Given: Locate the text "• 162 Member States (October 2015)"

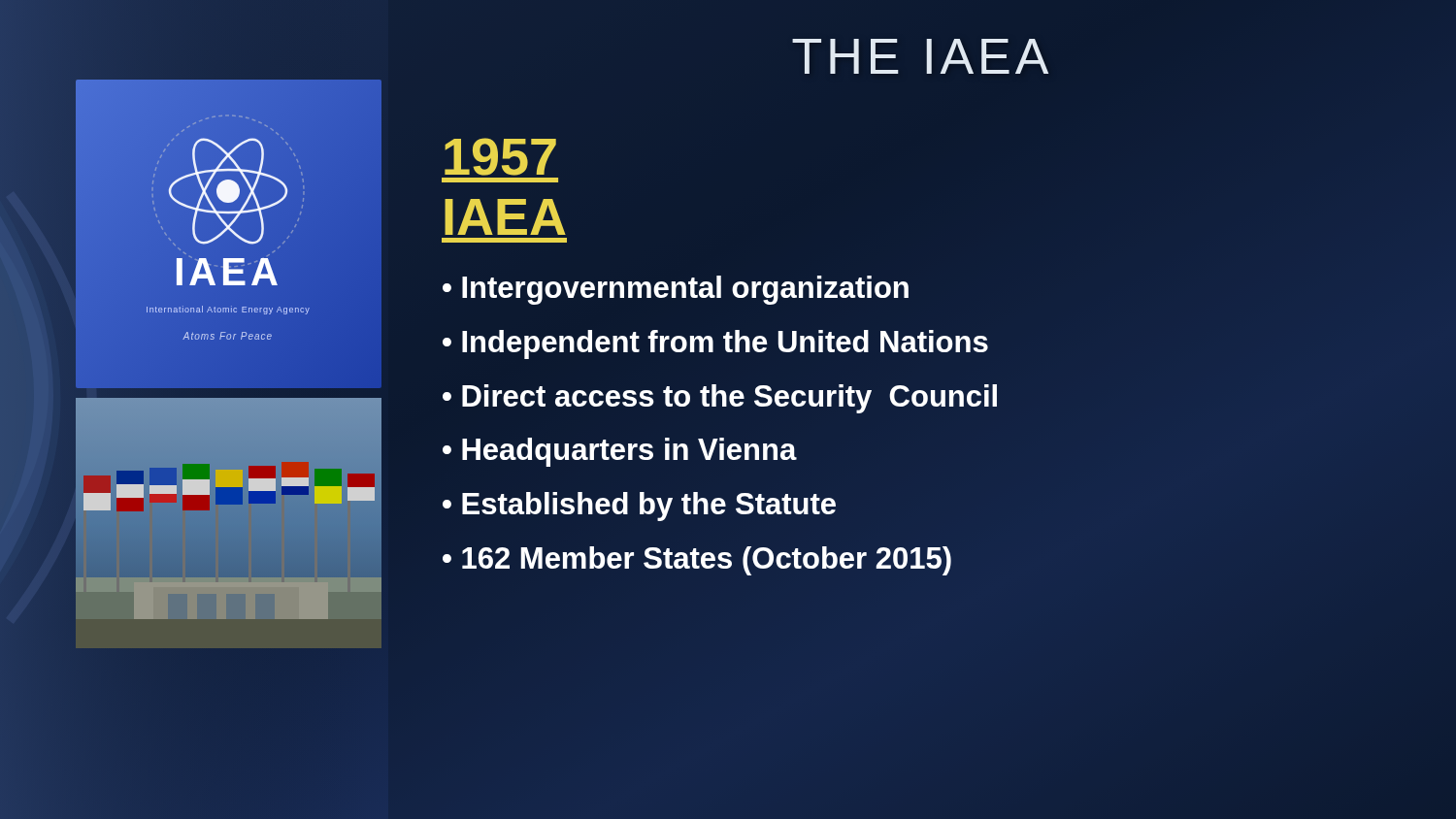Looking at the screenshot, I should tap(697, 558).
